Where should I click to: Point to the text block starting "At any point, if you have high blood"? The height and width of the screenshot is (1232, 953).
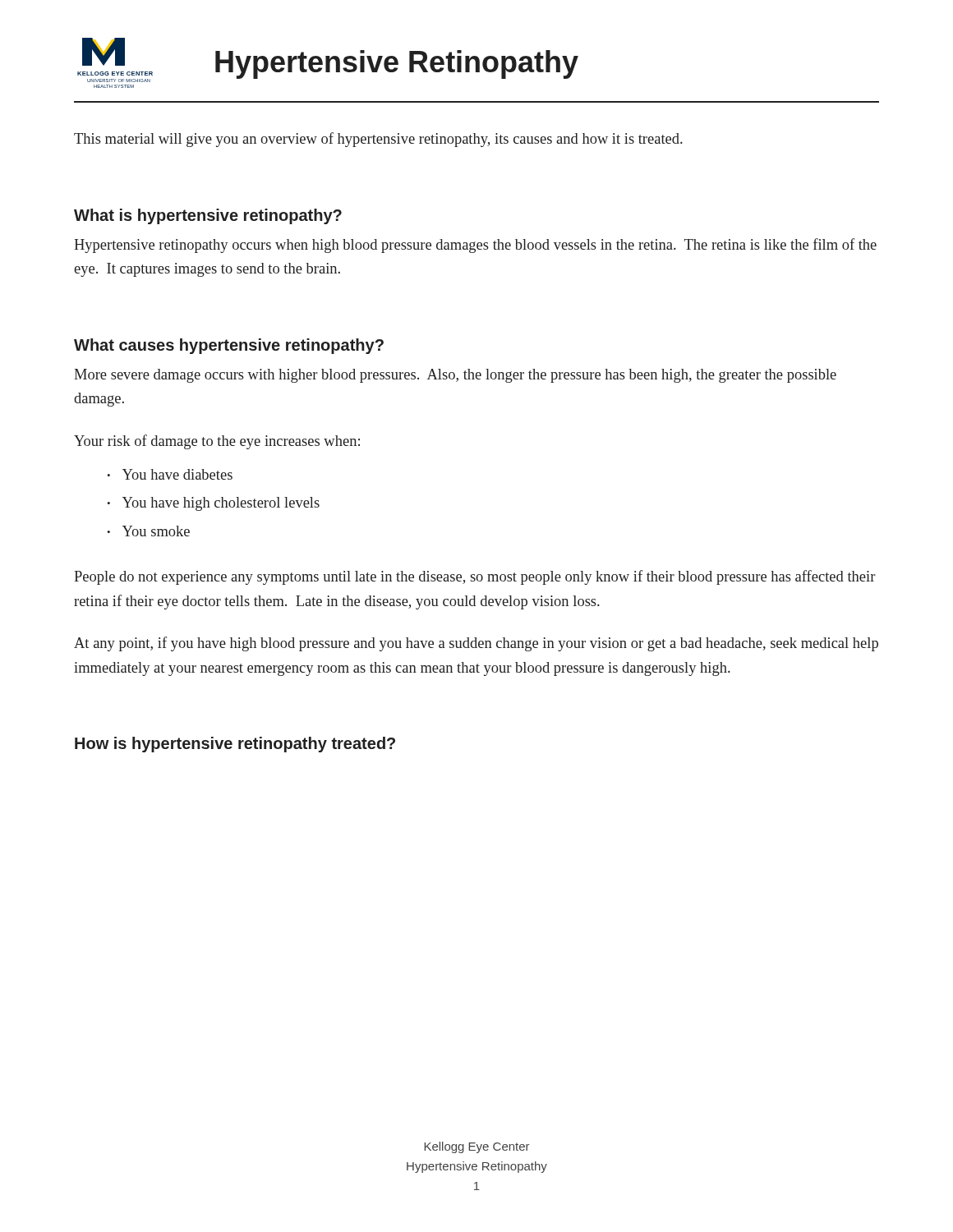(476, 655)
